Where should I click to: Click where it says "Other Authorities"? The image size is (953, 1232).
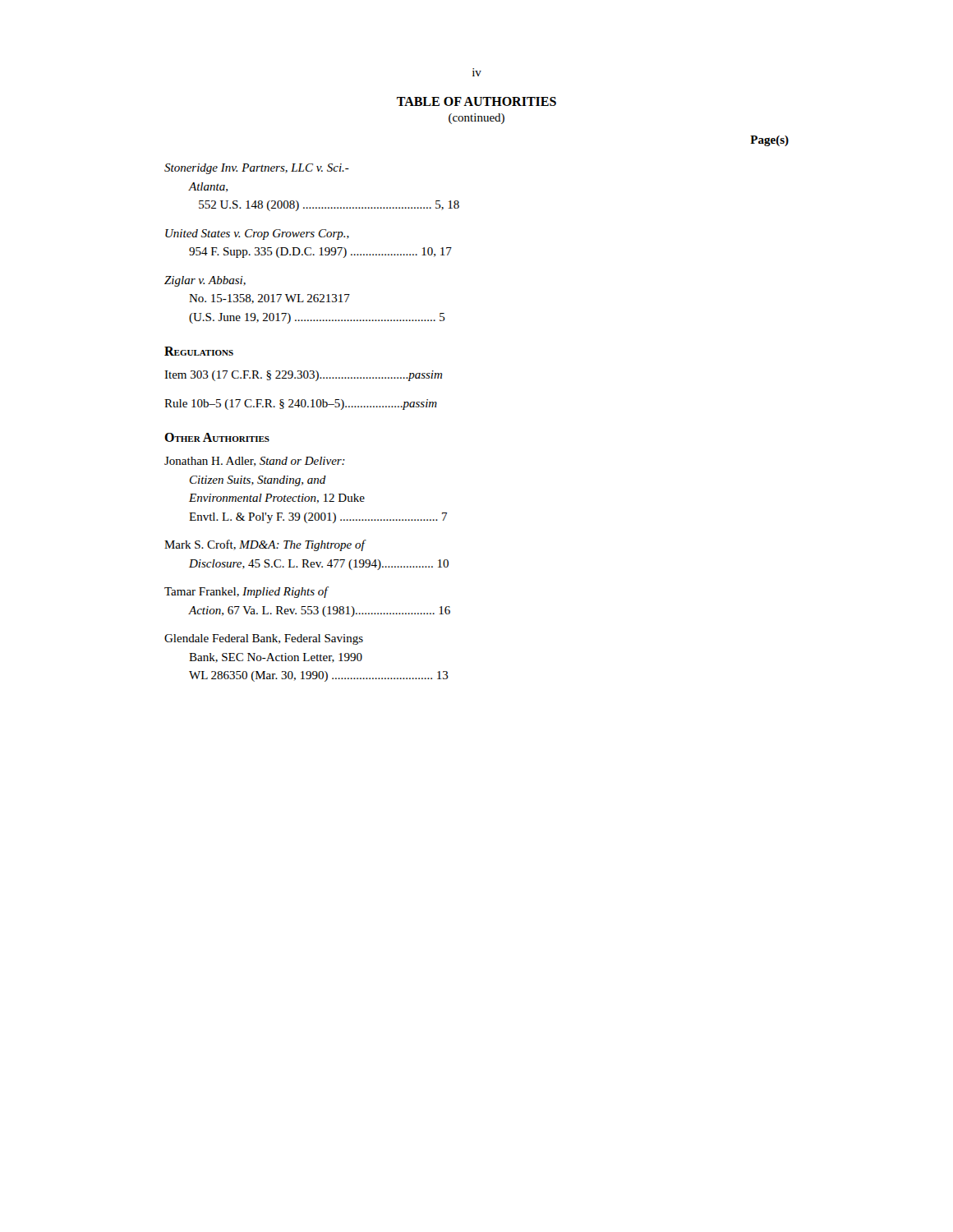pyautogui.click(x=217, y=437)
